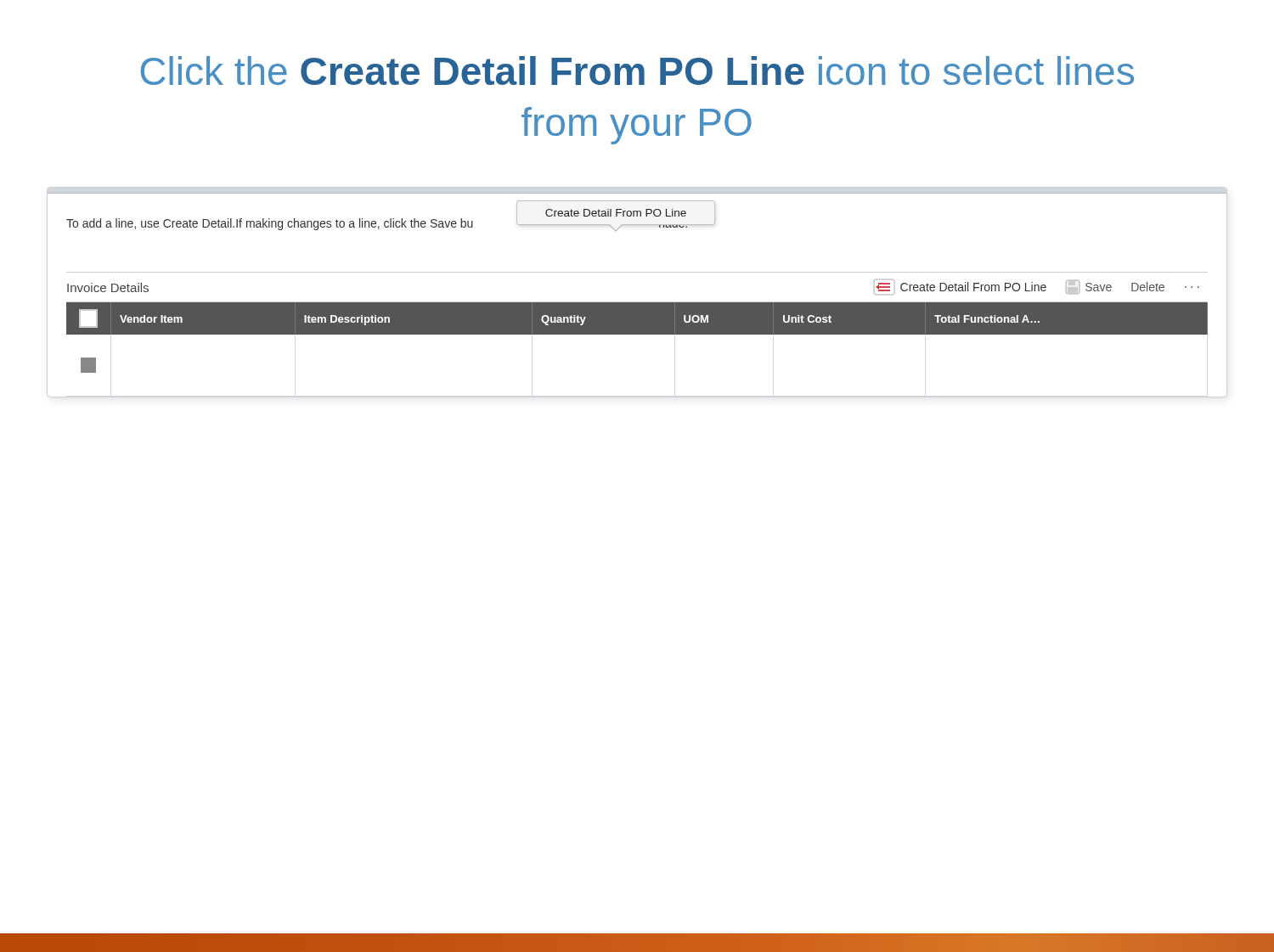Click on the text block starting "Click the Create Detail From PO Line"
Image resolution: width=1274 pixels, height=952 pixels.
tap(637, 97)
